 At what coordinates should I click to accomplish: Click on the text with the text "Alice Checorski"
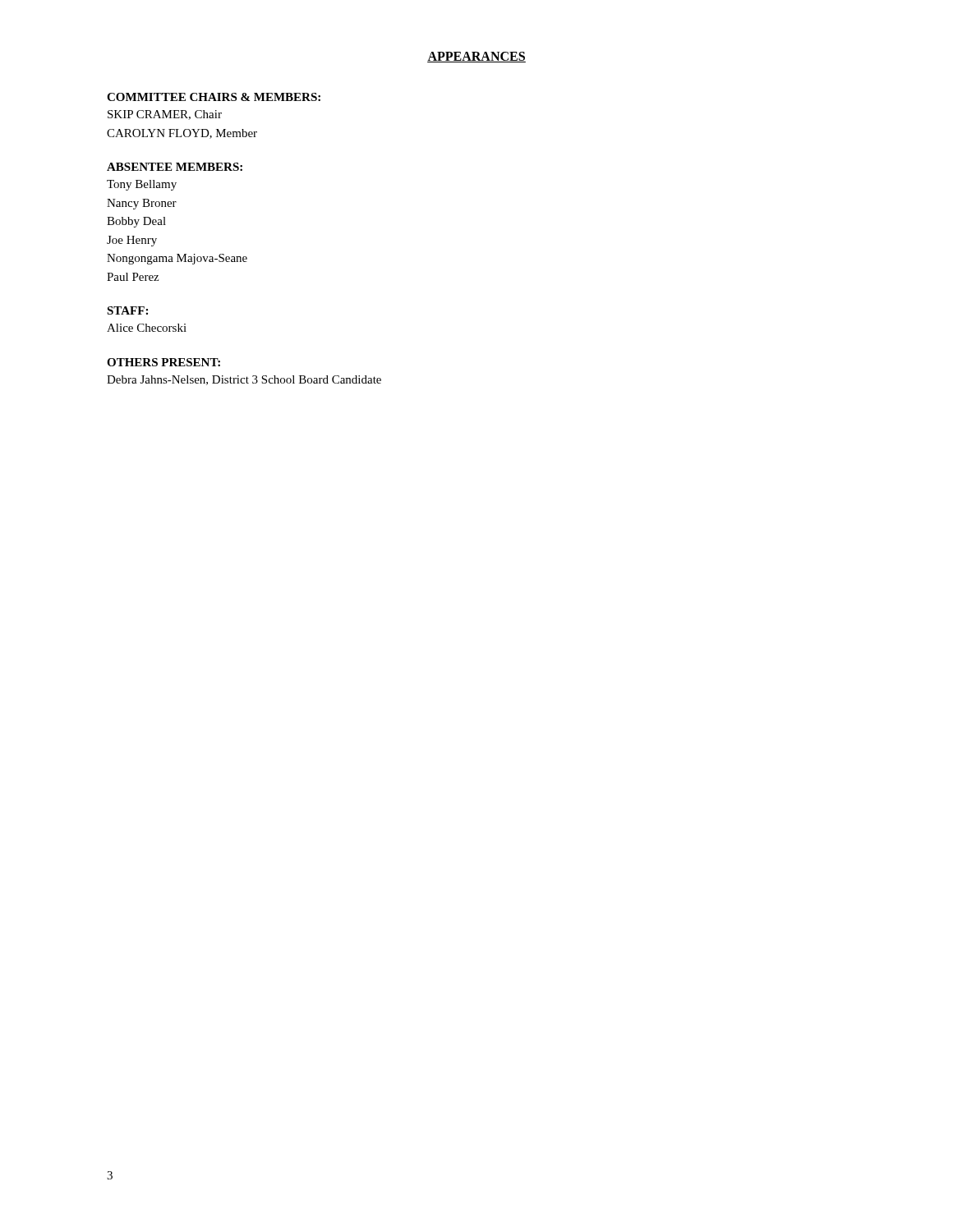pos(147,328)
